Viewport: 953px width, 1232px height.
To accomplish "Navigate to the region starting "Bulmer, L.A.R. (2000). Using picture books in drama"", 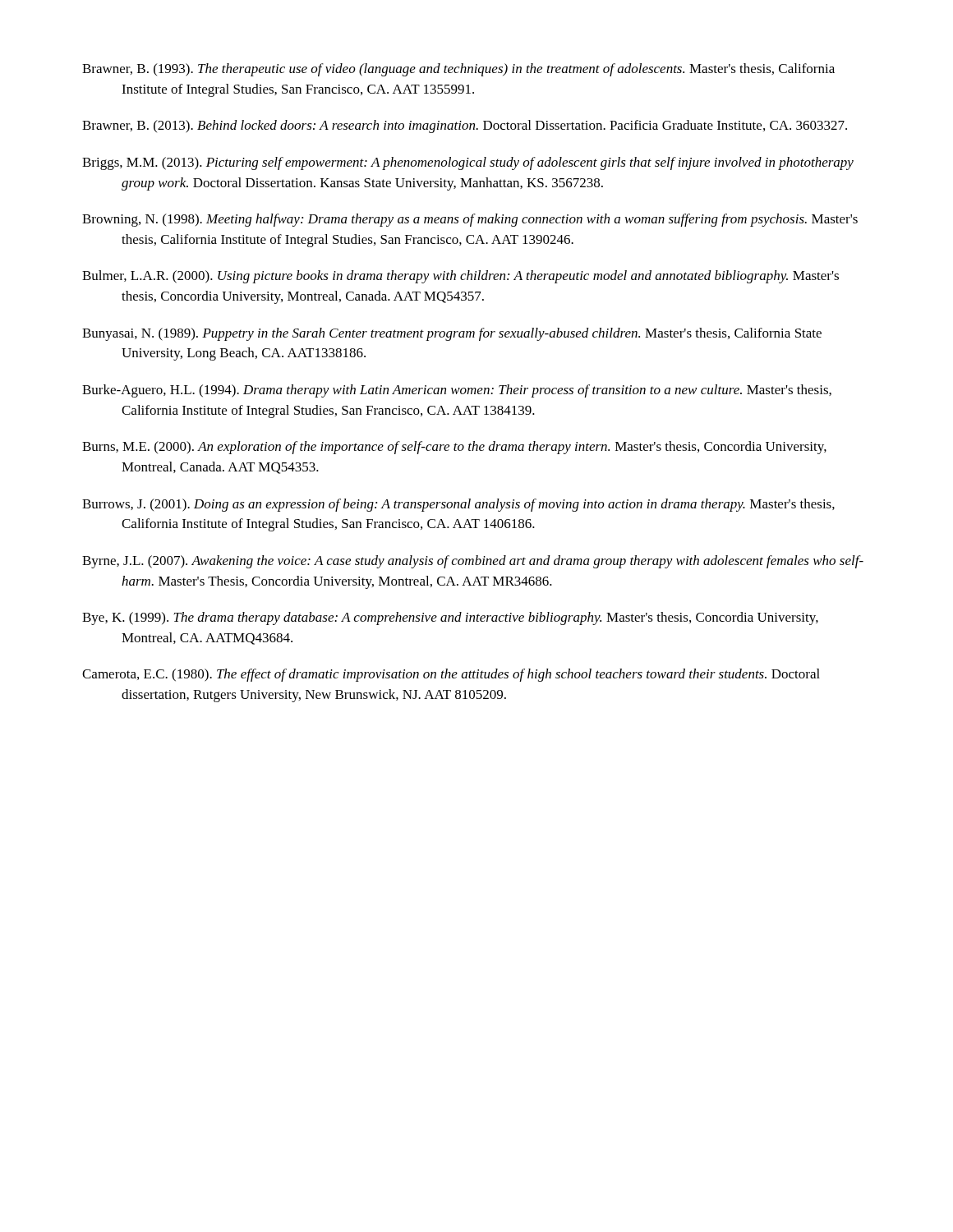I will (461, 286).
